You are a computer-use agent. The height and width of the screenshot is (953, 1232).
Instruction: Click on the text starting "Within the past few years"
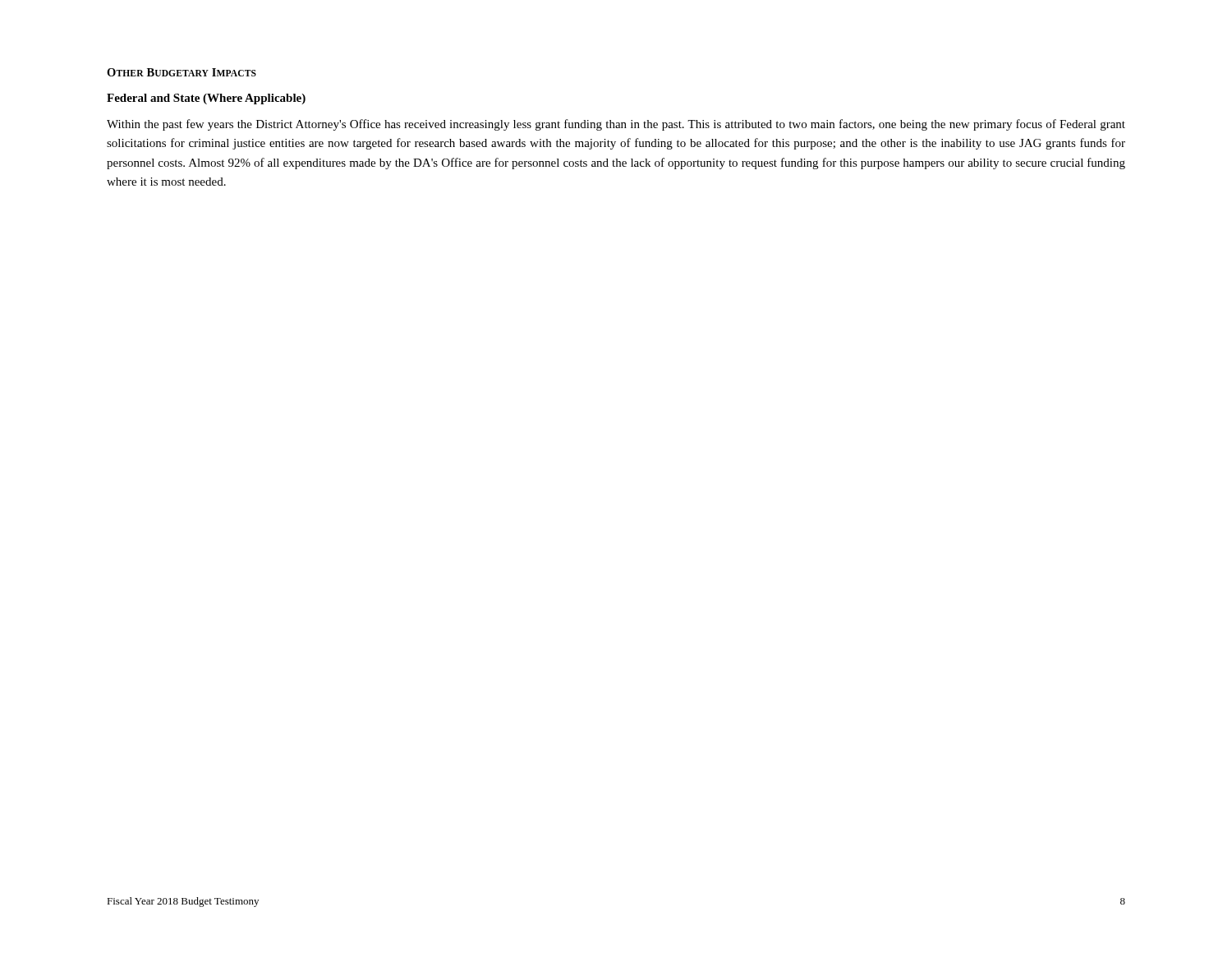[x=616, y=153]
